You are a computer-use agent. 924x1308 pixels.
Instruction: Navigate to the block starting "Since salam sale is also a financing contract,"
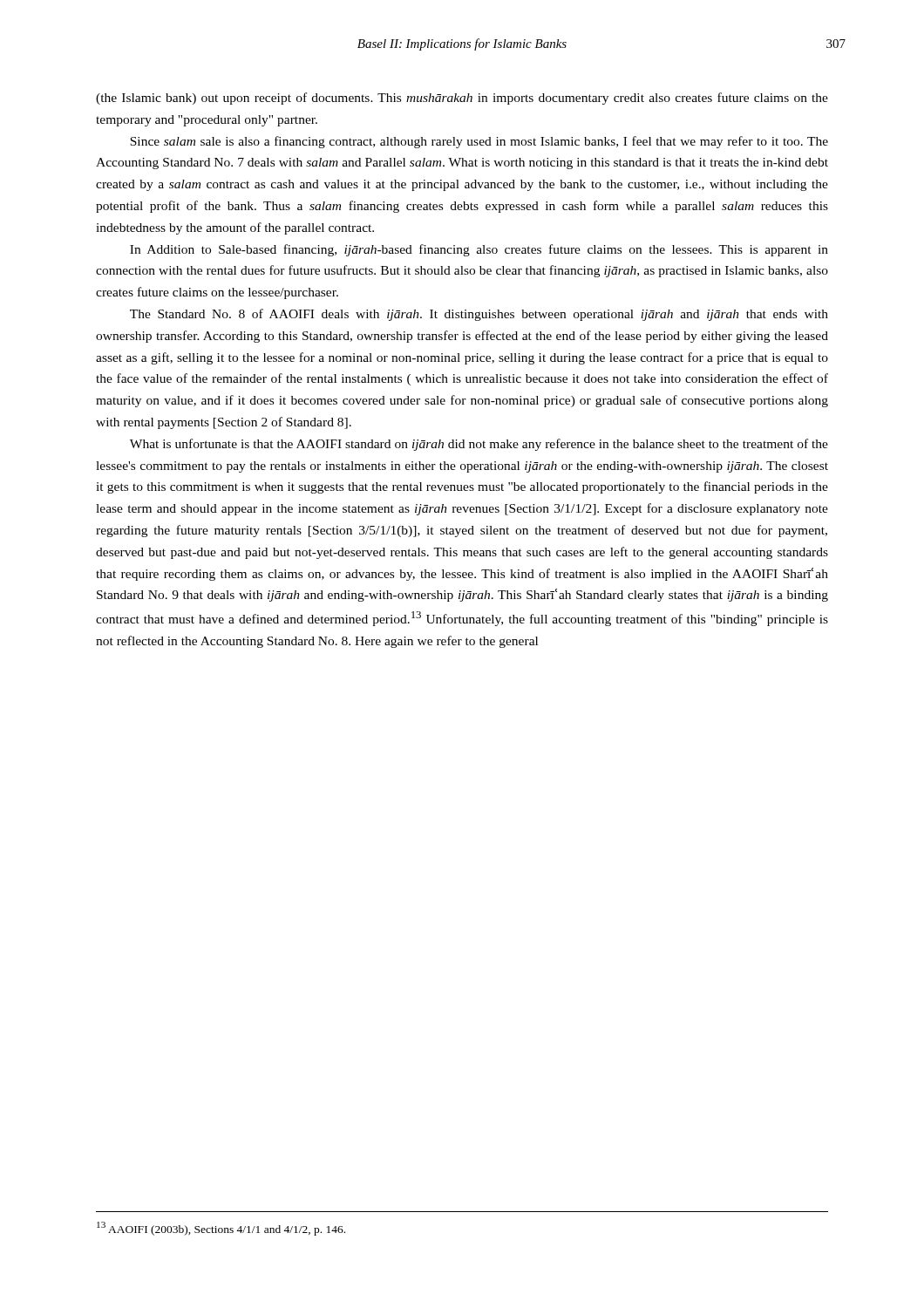[462, 184]
